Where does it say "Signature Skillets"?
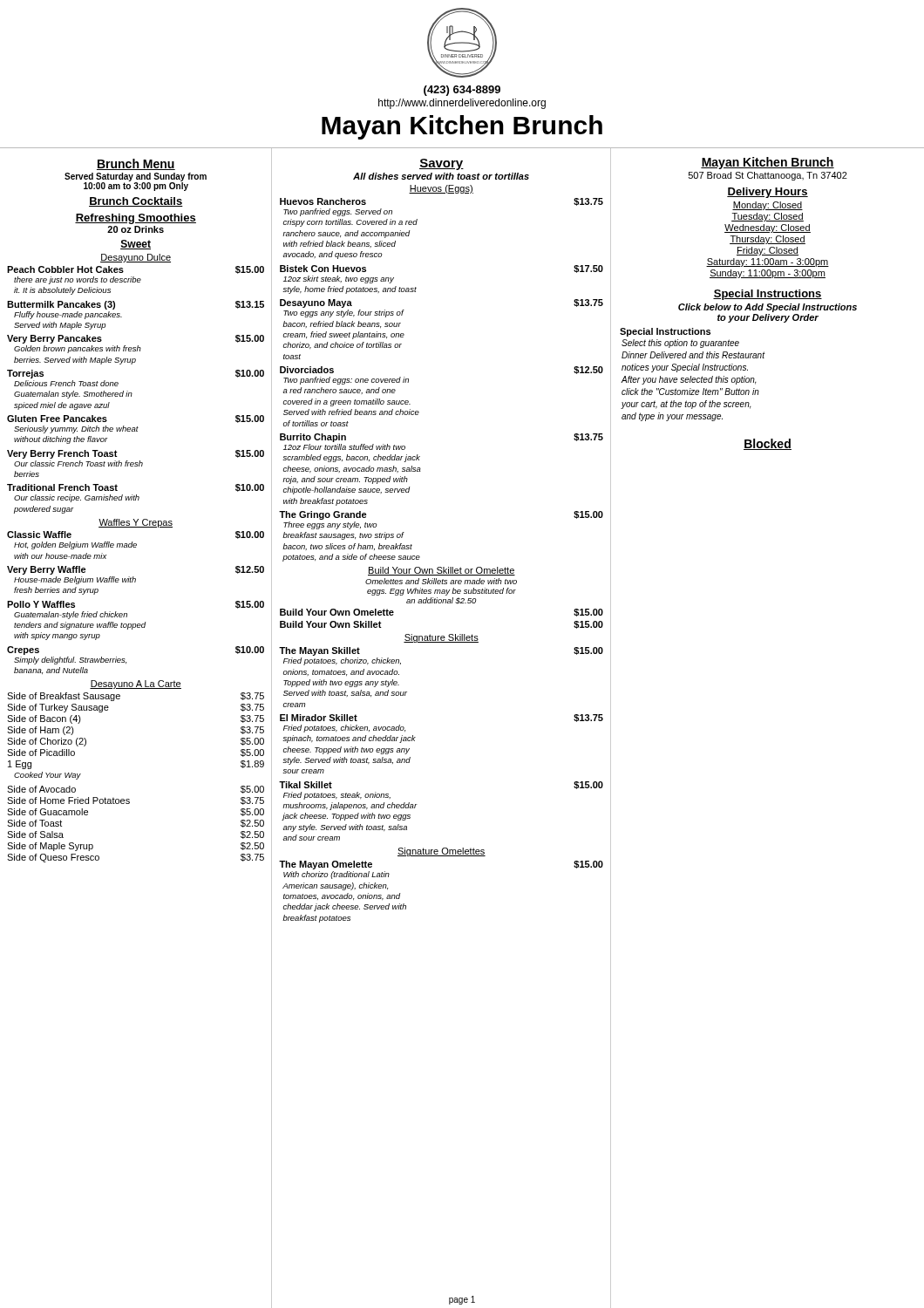The image size is (924, 1308). coord(441,638)
